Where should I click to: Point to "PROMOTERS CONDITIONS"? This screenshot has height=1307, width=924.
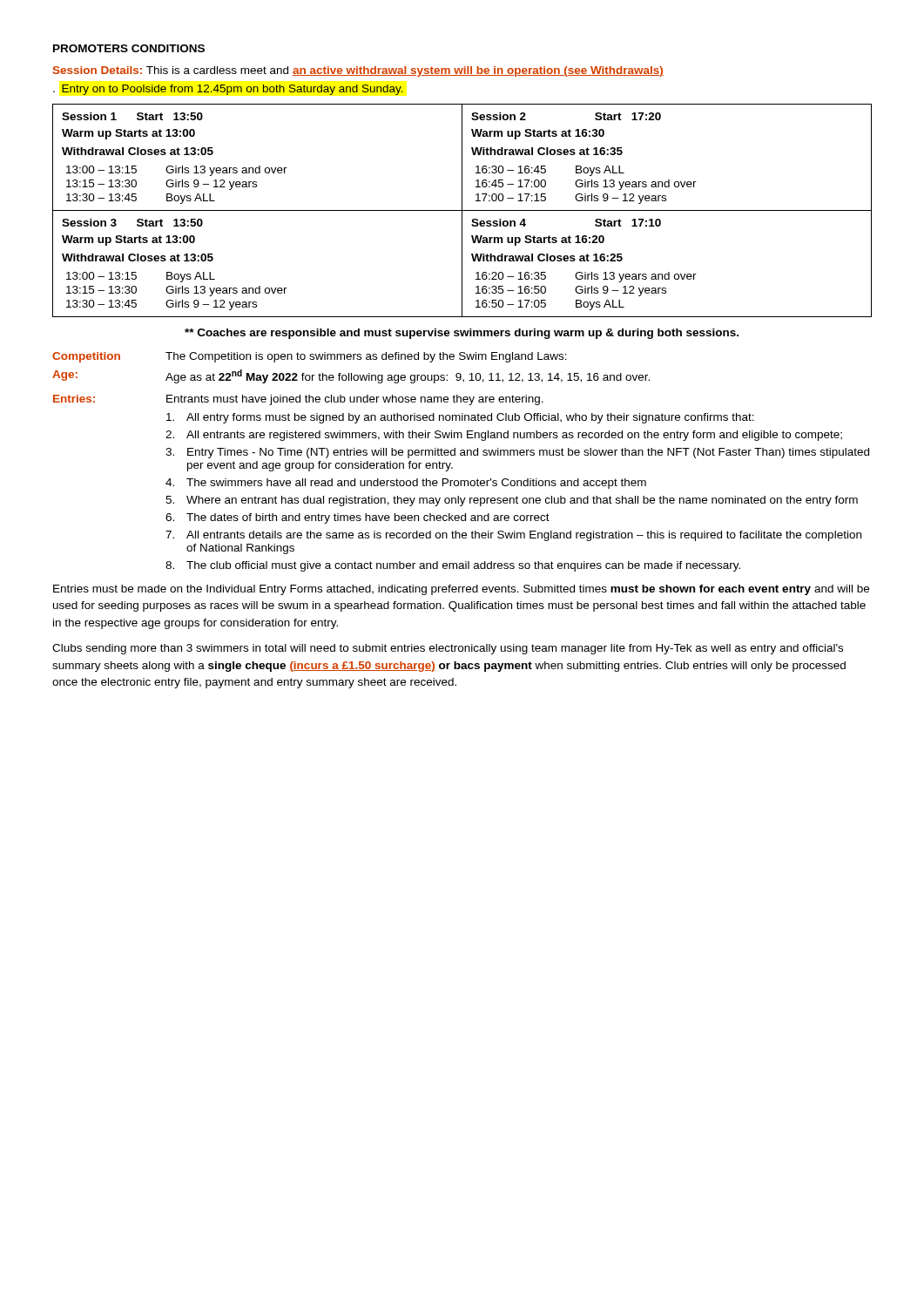click(129, 48)
